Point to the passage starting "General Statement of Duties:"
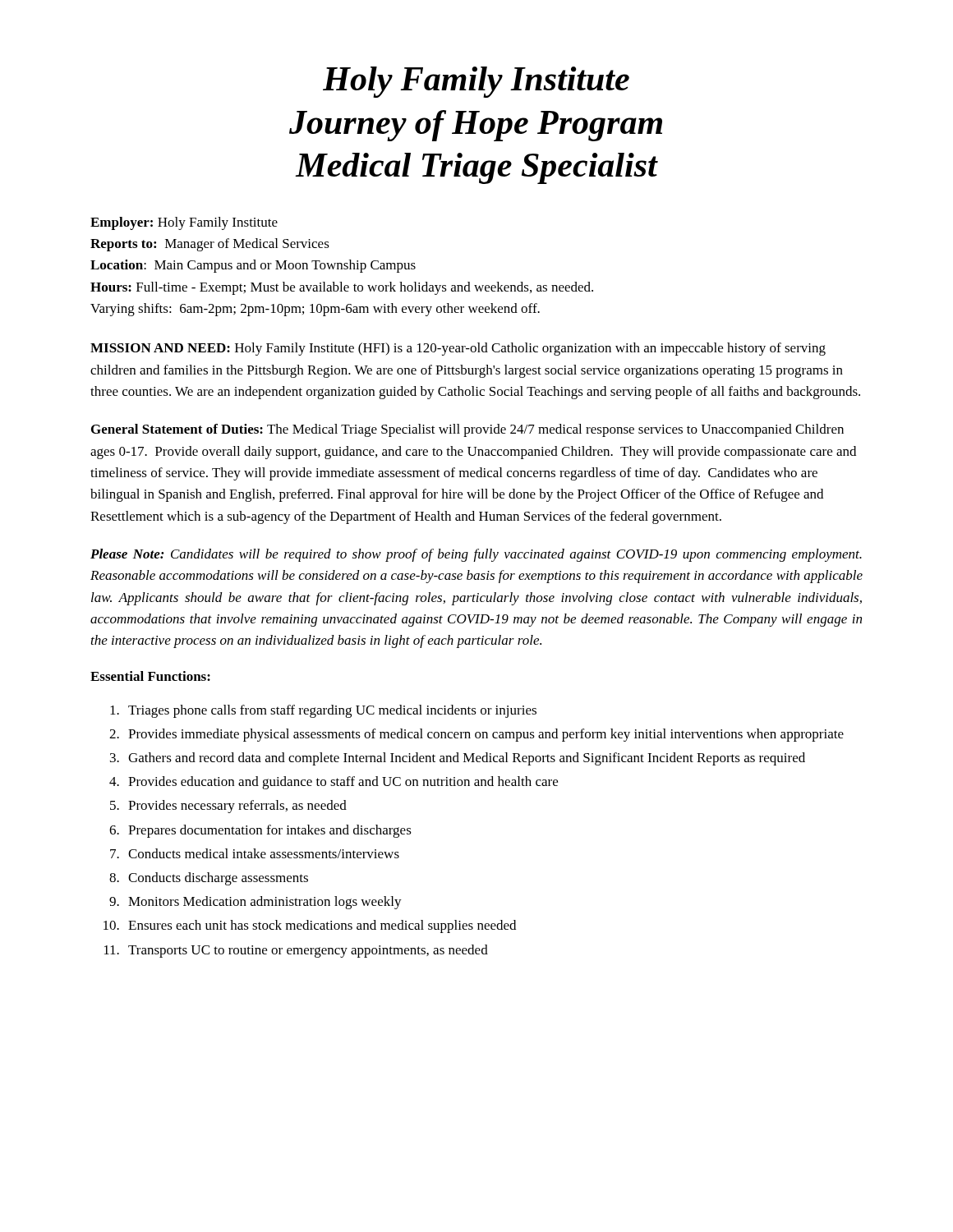This screenshot has height=1232, width=953. click(476, 473)
